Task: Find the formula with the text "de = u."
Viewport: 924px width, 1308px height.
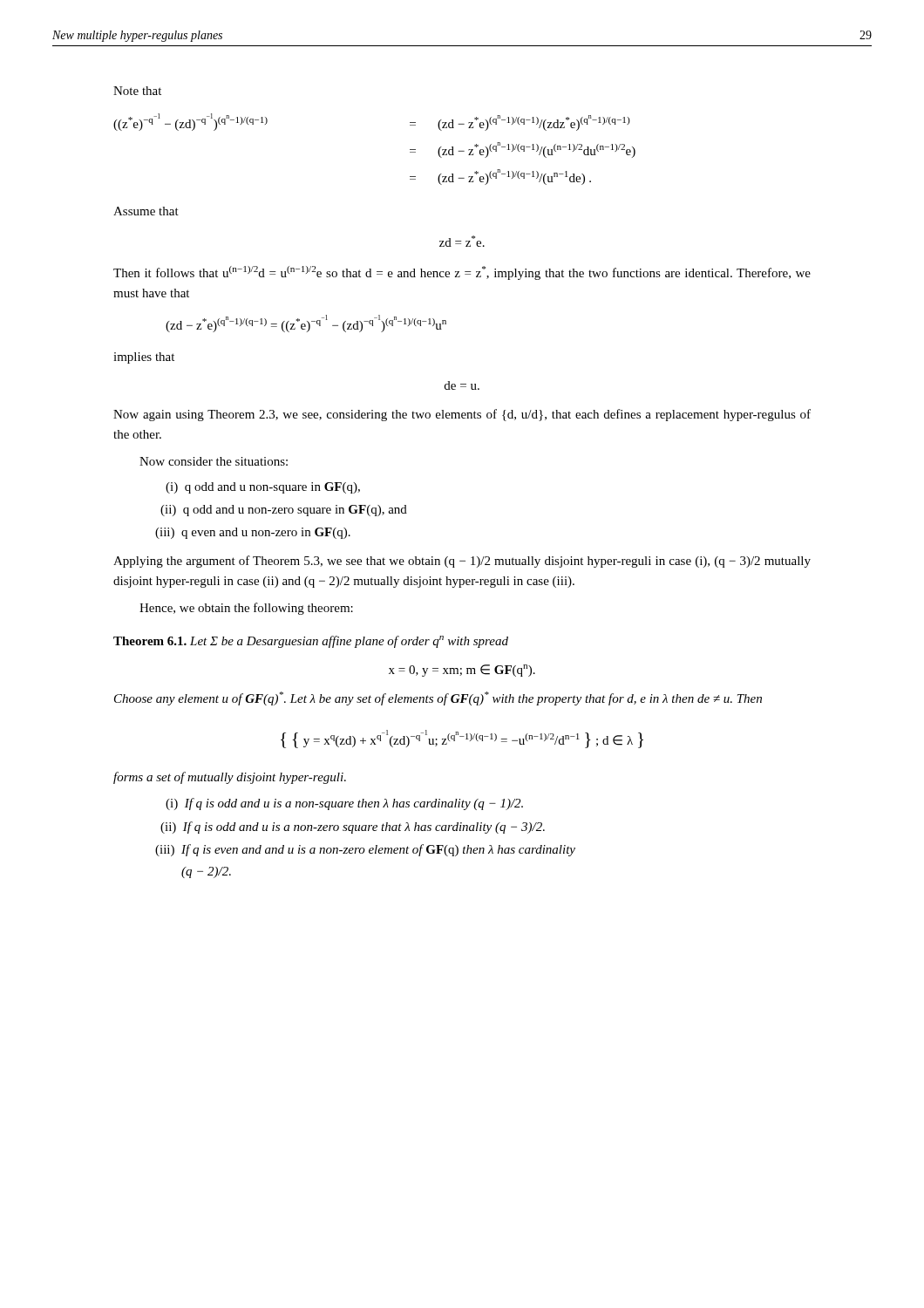Action: [462, 385]
